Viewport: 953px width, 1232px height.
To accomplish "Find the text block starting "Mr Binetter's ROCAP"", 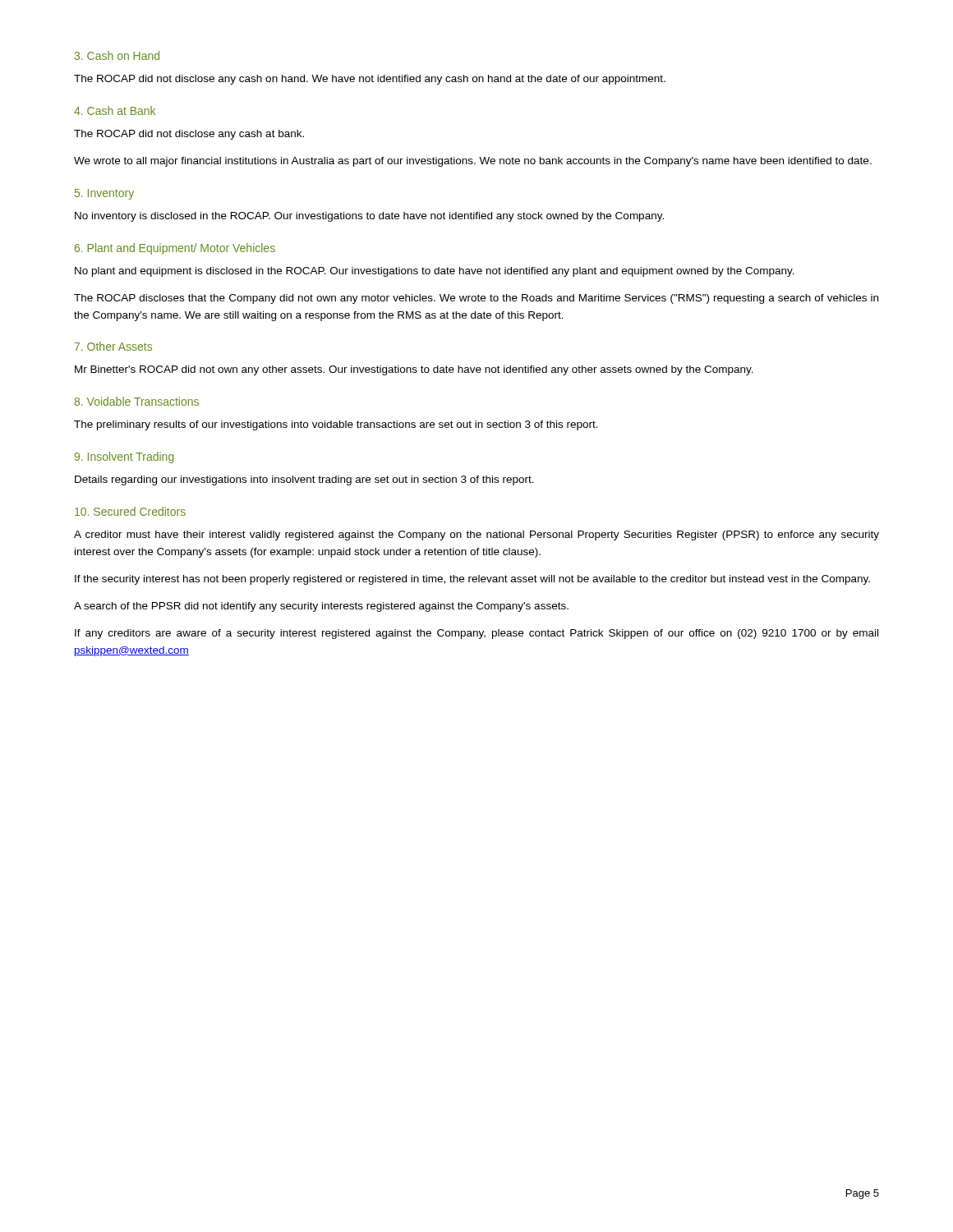I will click(x=414, y=370).
